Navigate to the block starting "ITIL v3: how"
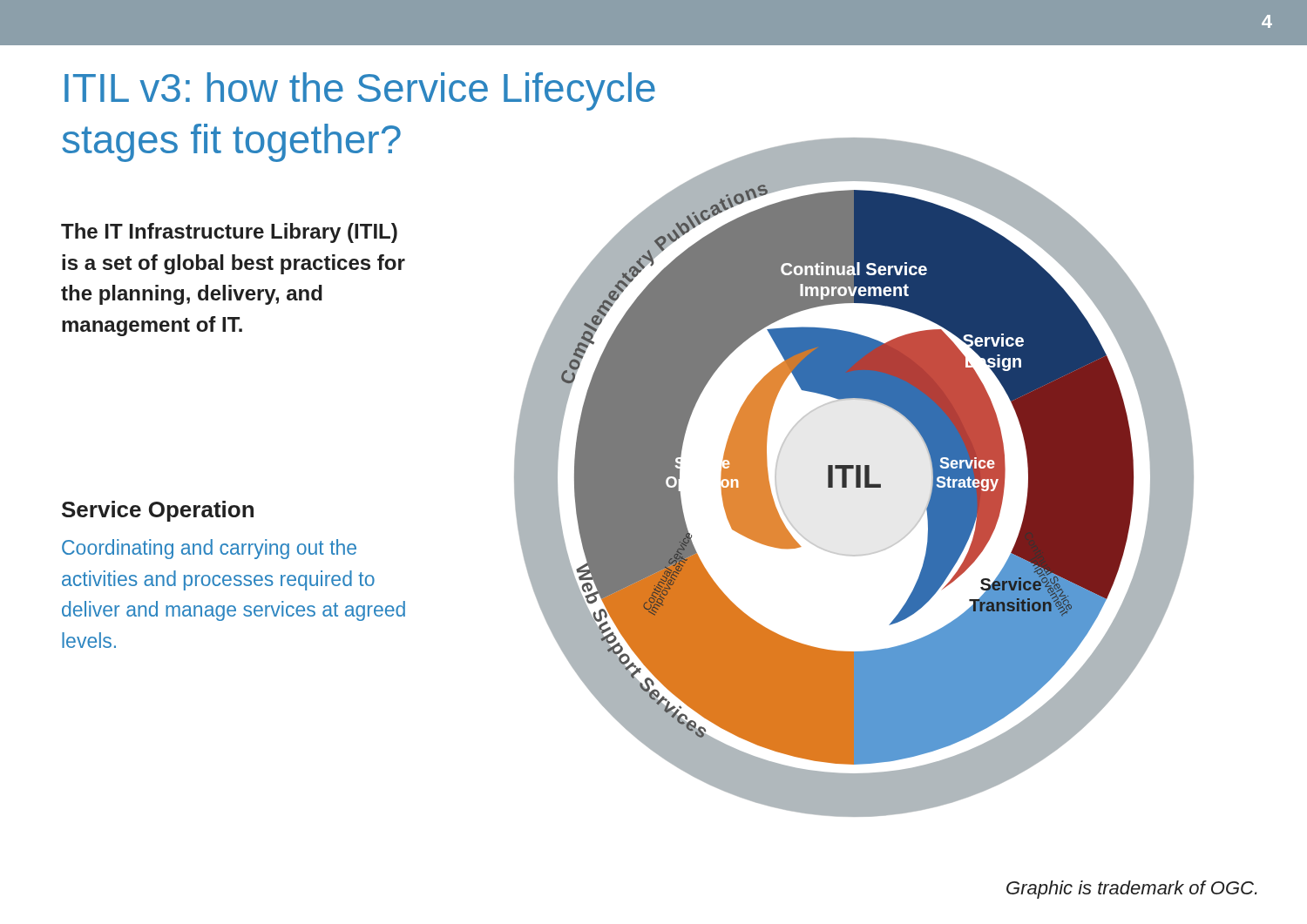Screen dimensions: 924x1307 pos(366,114)
